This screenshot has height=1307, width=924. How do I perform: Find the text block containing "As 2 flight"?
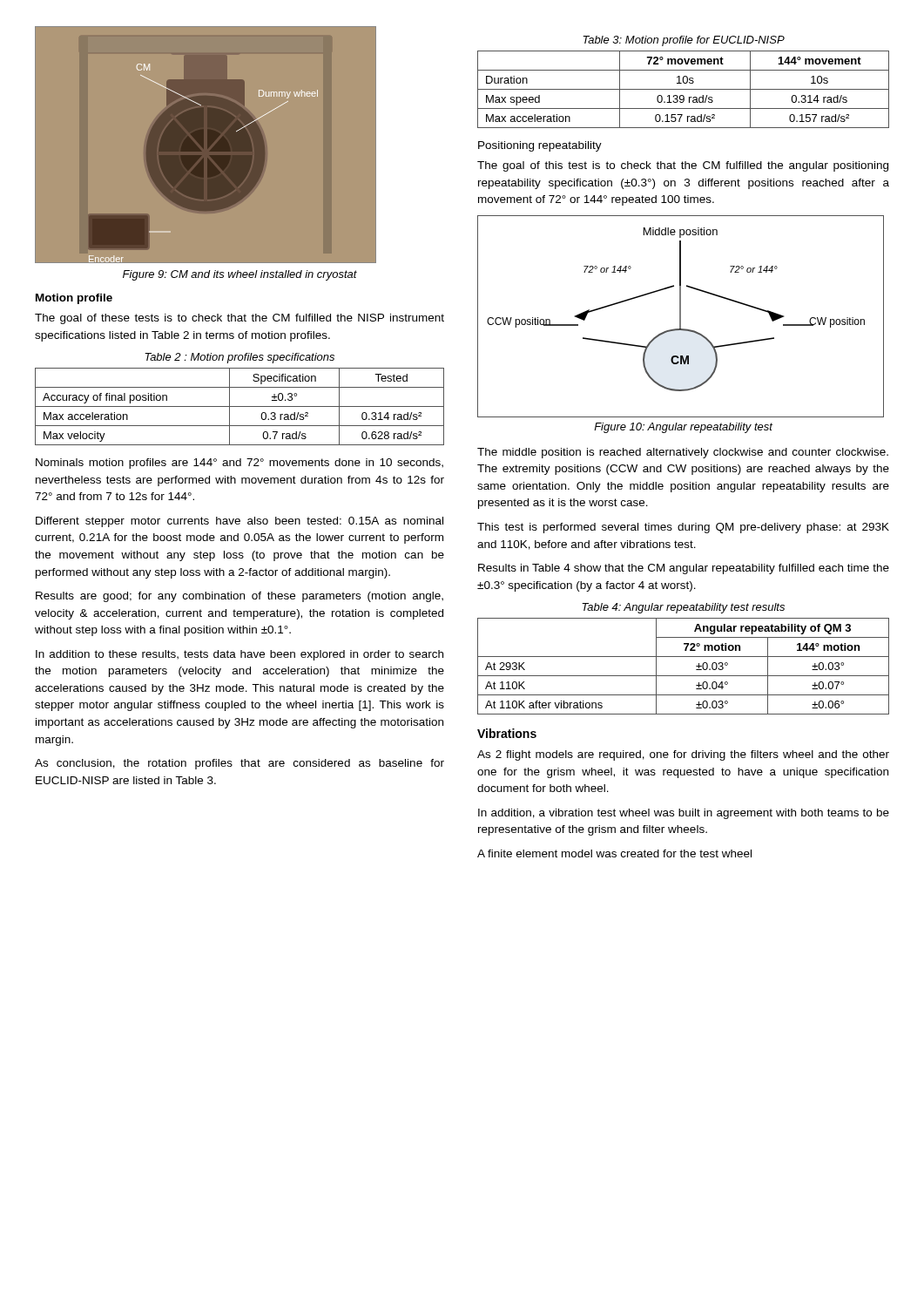(x=683, y=804)
